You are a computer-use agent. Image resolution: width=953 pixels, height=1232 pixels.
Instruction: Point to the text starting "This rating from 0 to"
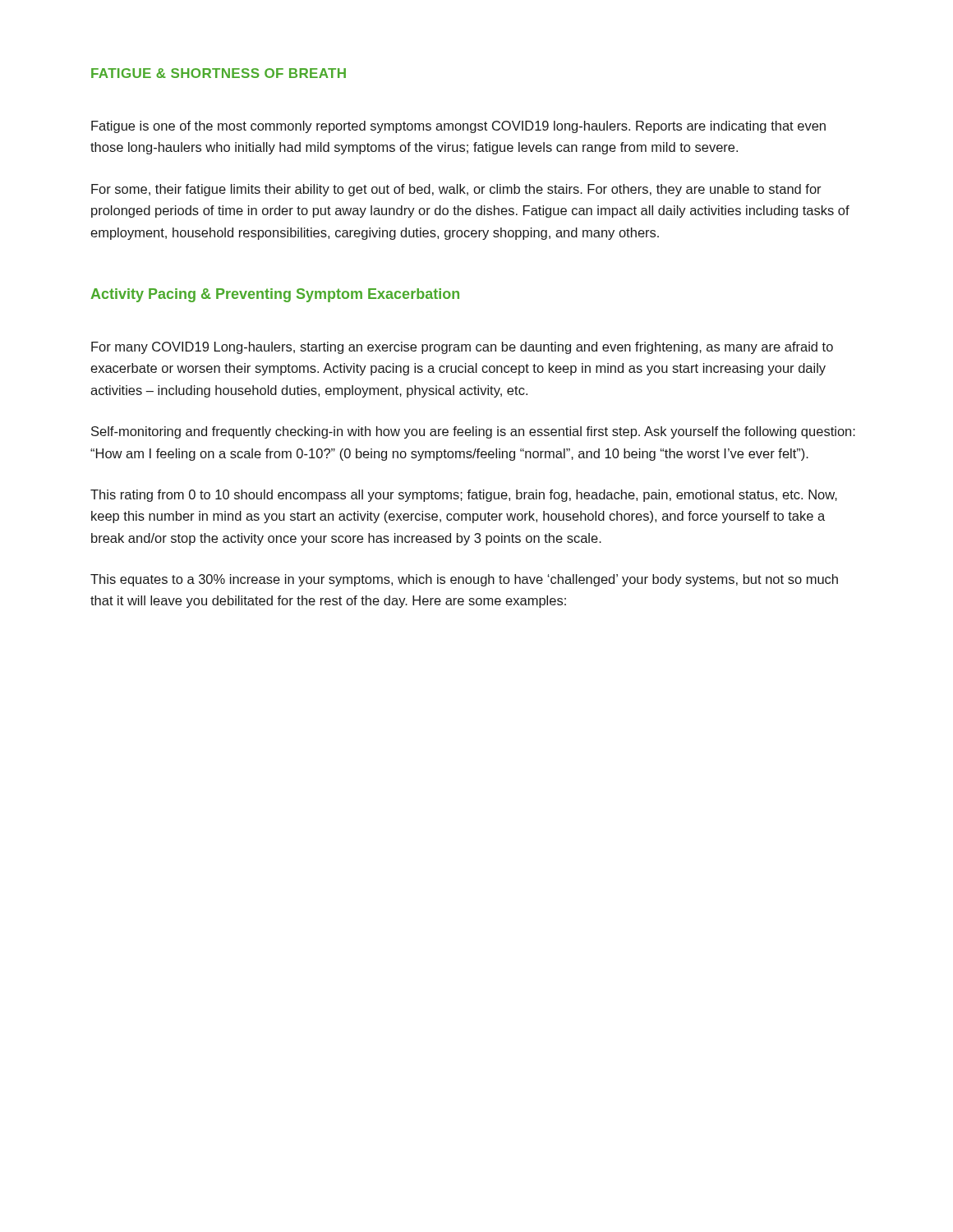[x=464, y=516]
